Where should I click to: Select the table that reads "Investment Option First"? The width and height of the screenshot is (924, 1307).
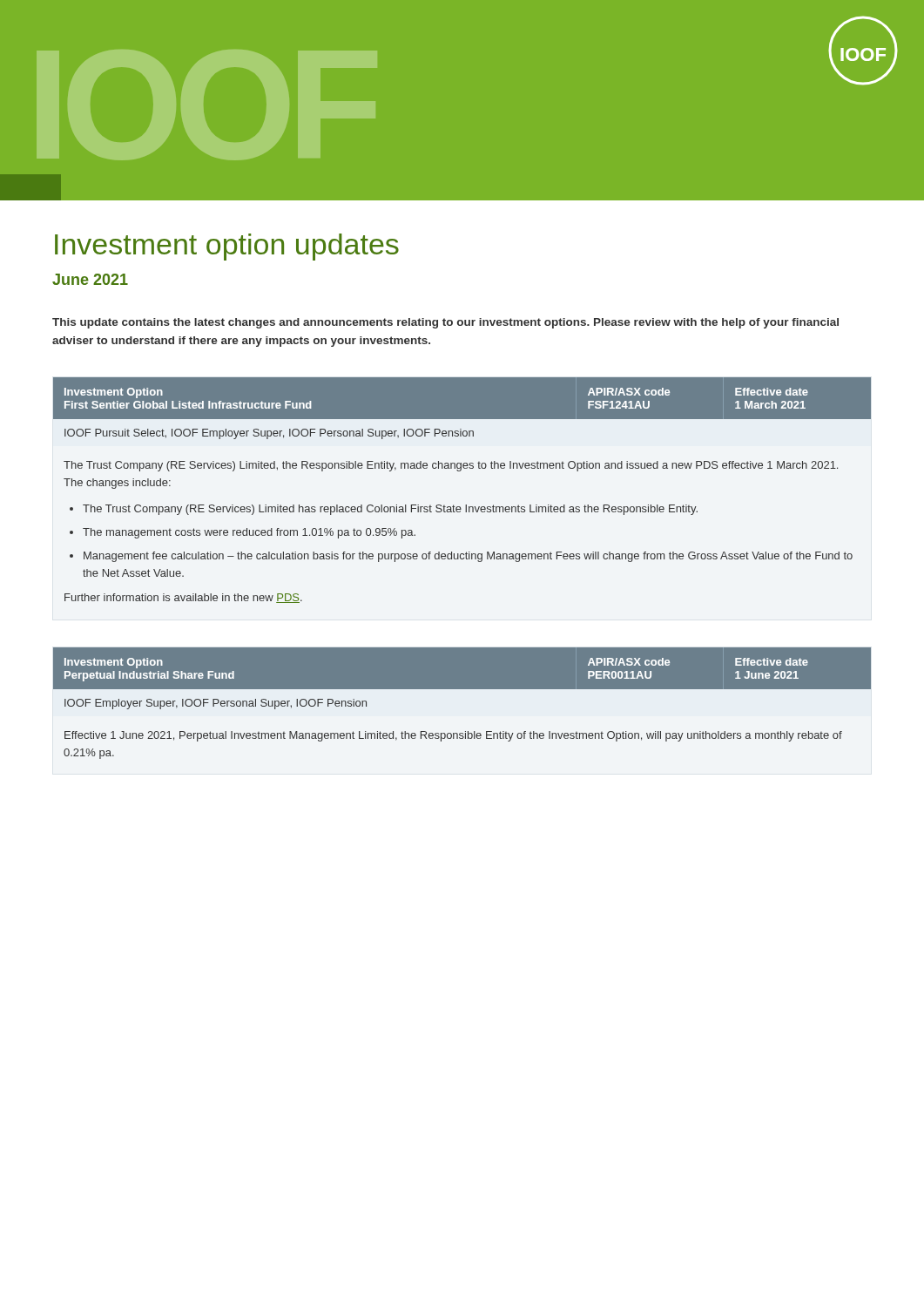[462, 498]
